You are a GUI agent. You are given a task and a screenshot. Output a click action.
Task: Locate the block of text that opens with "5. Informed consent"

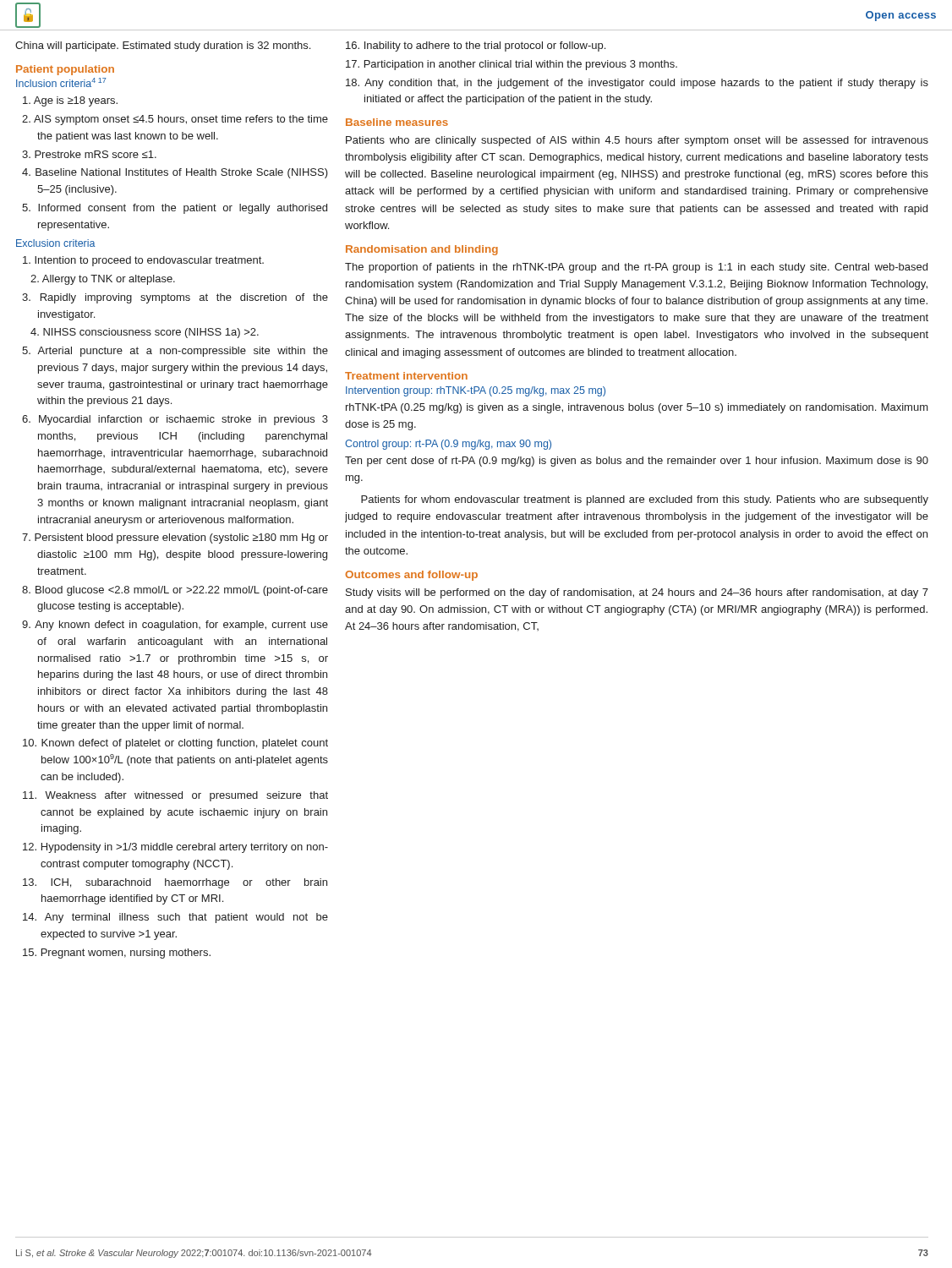click(x=175, y=216)
